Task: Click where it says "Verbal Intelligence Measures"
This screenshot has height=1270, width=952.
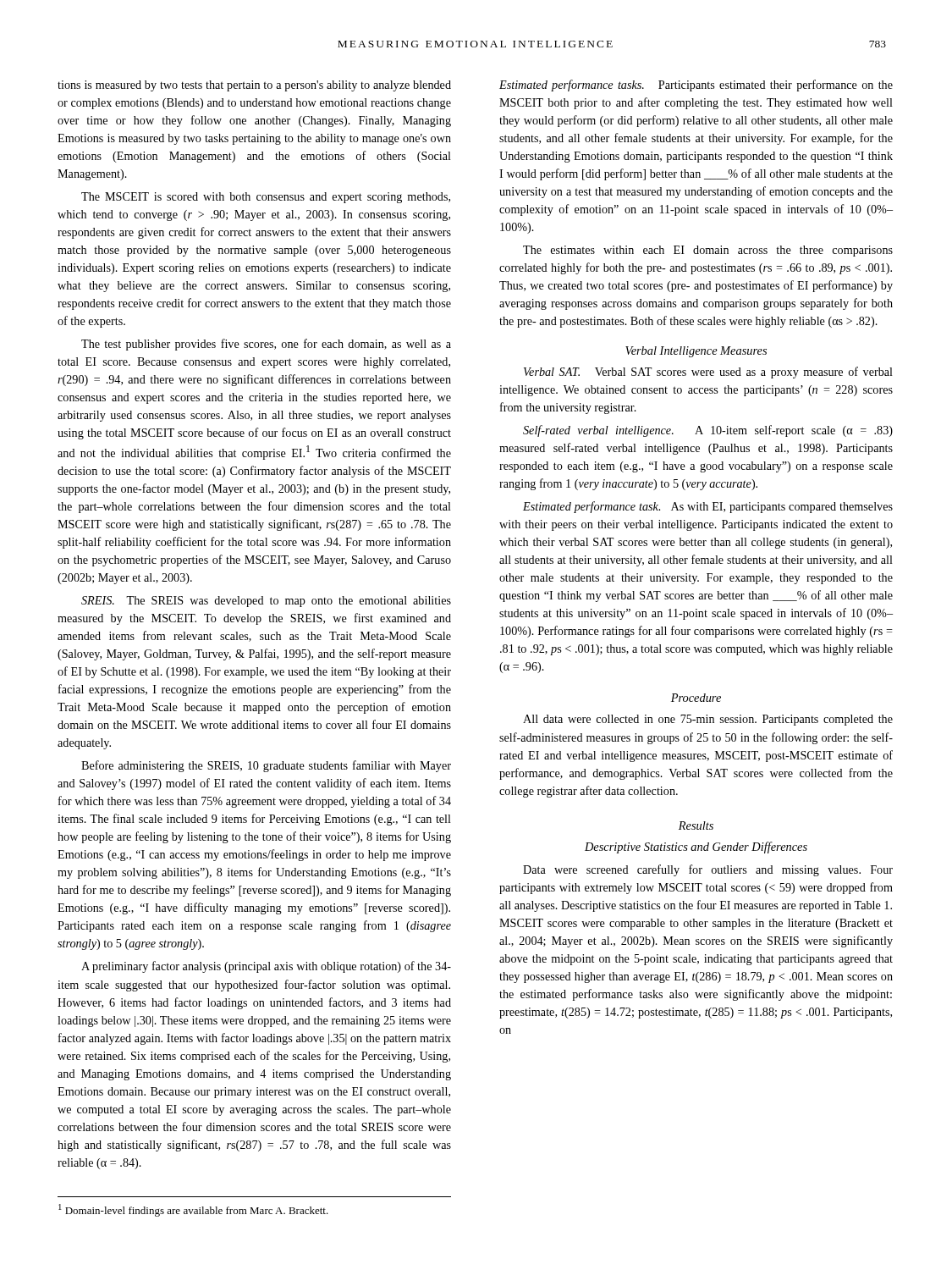Action: coord(696,351)
